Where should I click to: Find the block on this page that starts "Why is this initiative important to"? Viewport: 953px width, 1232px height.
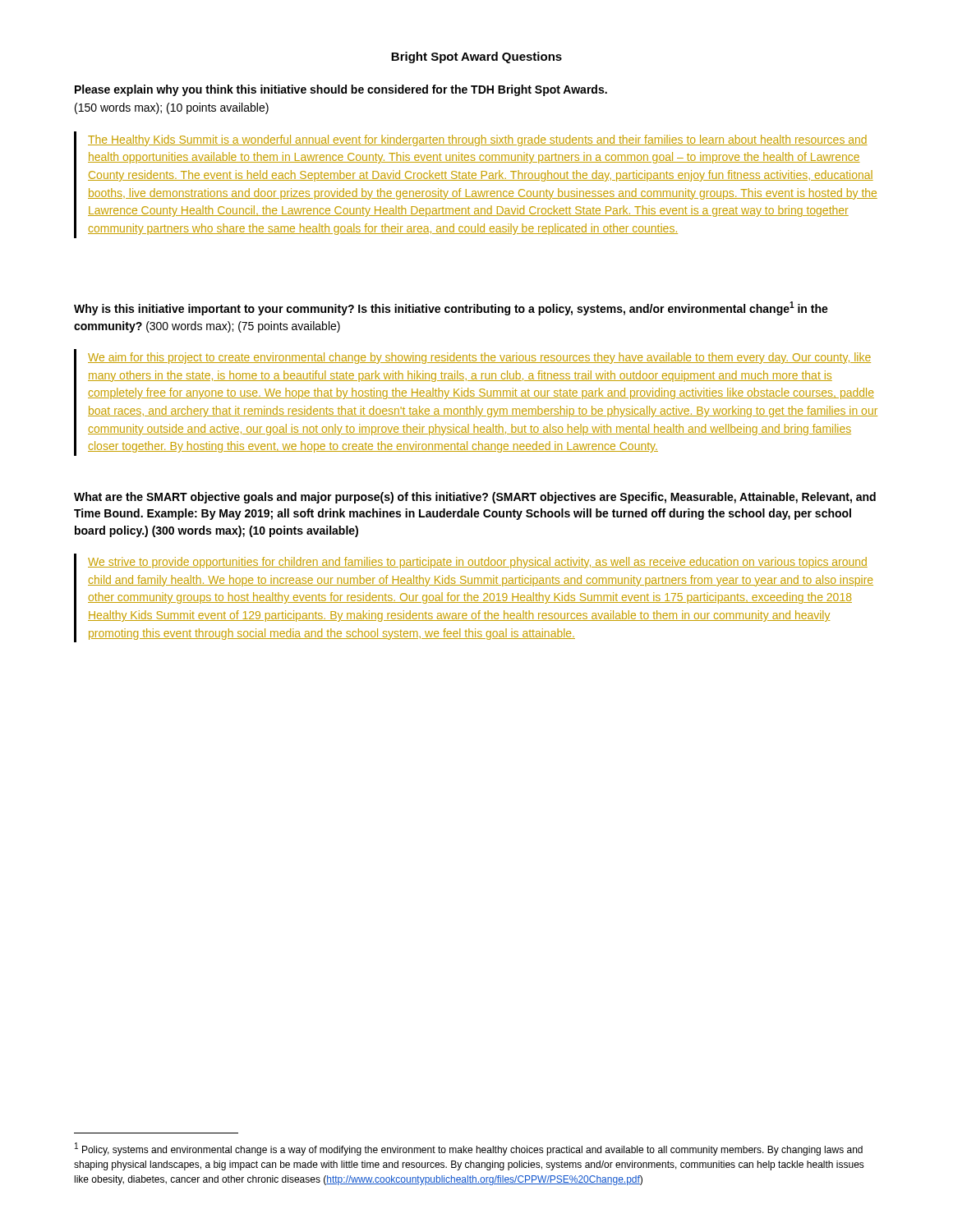476,317
